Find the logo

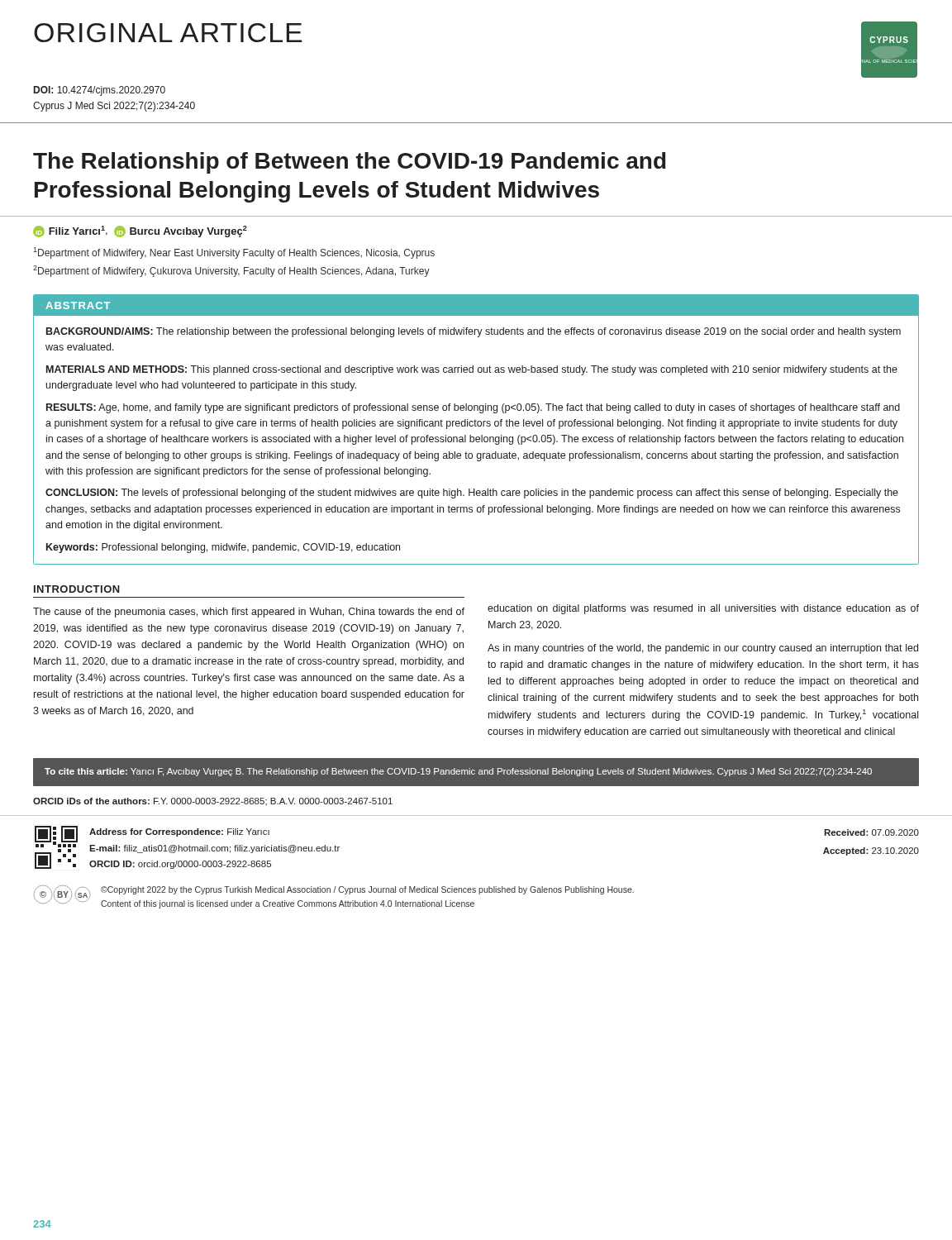[x=889, y=50]
